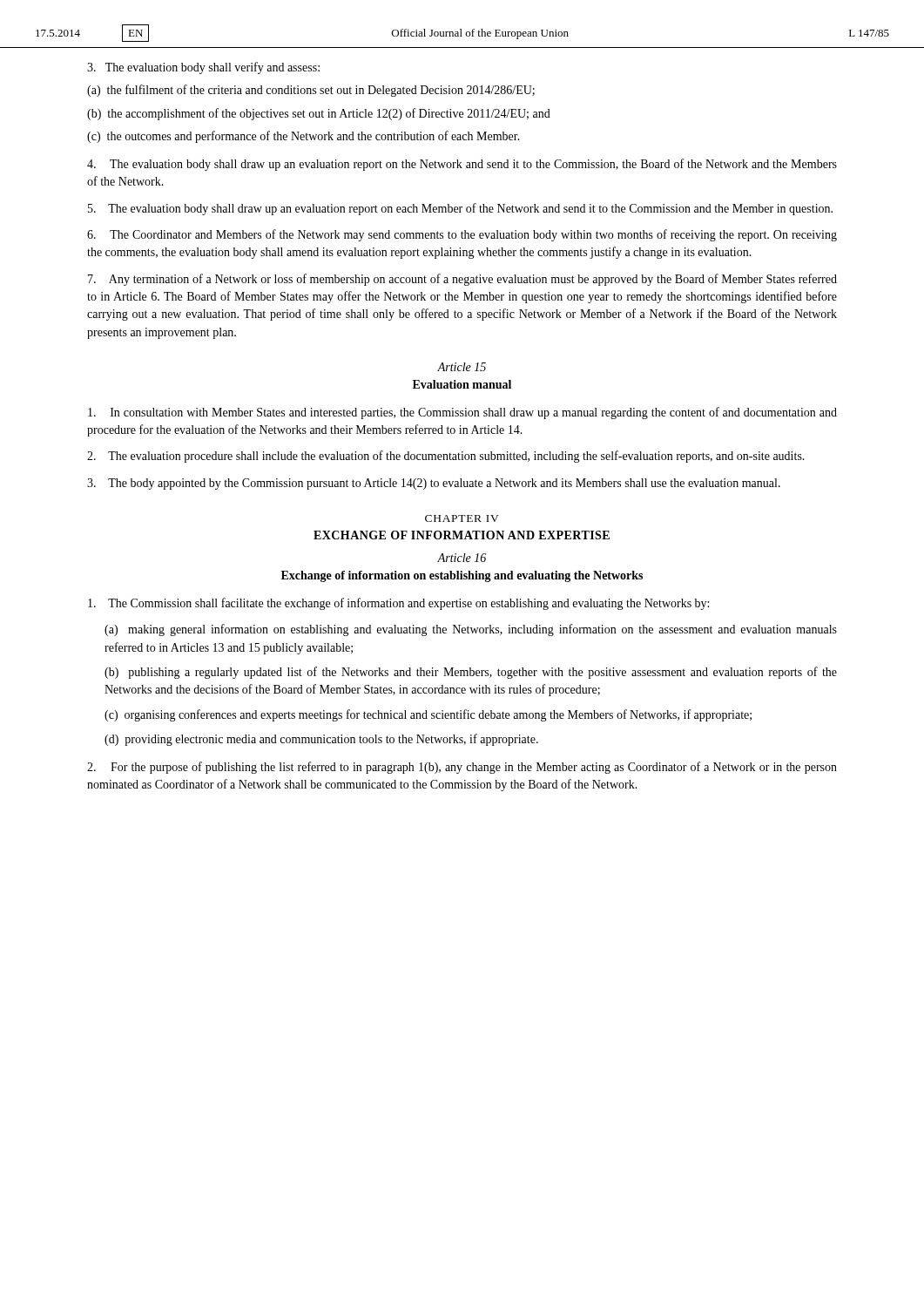Where is the passage that starts "(d) providing electronic media and communication"?

pos(322,739)
